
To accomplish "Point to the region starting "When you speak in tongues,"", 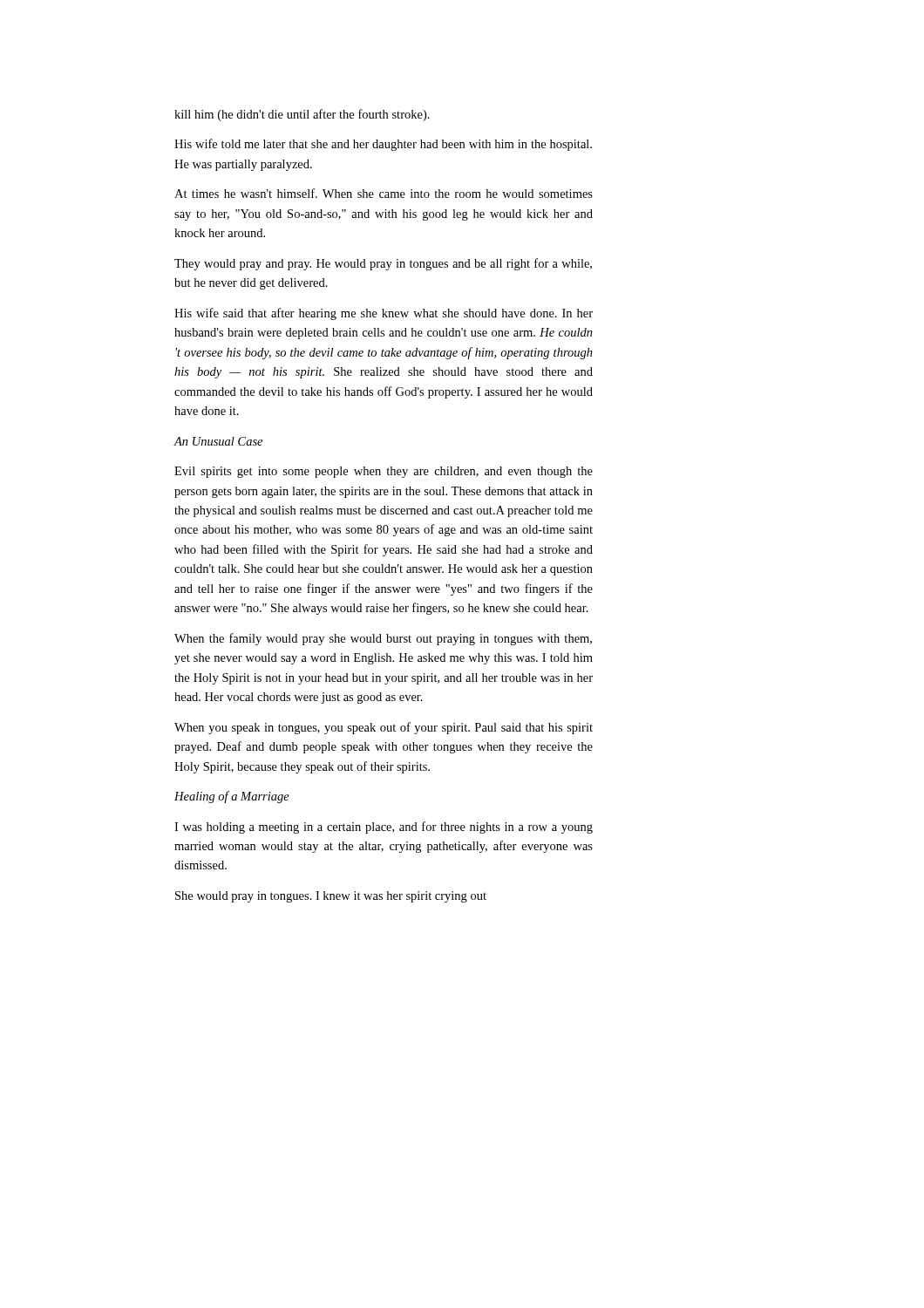I will (x=384, y=747).
